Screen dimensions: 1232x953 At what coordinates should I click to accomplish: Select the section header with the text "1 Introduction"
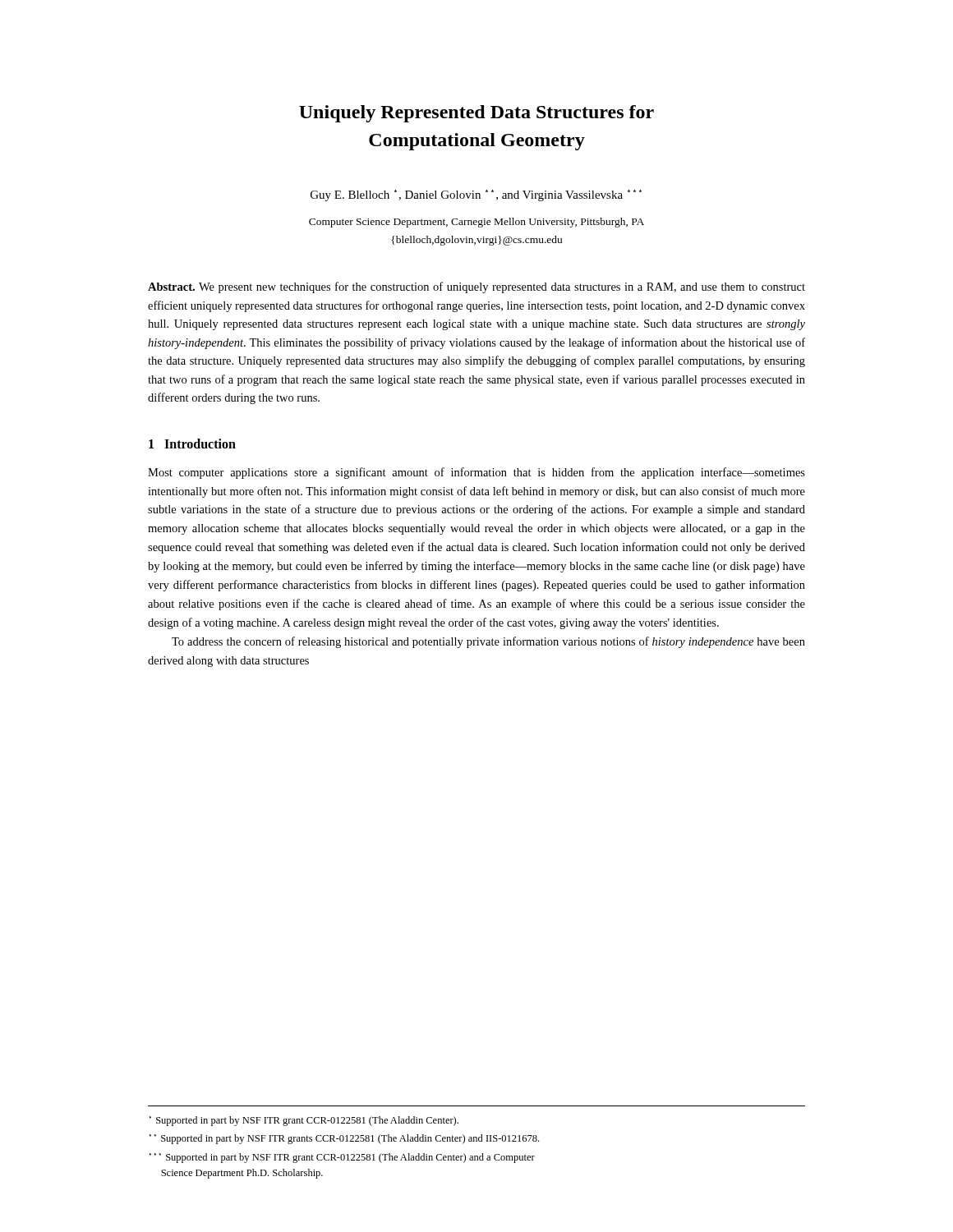pos(192,444)
